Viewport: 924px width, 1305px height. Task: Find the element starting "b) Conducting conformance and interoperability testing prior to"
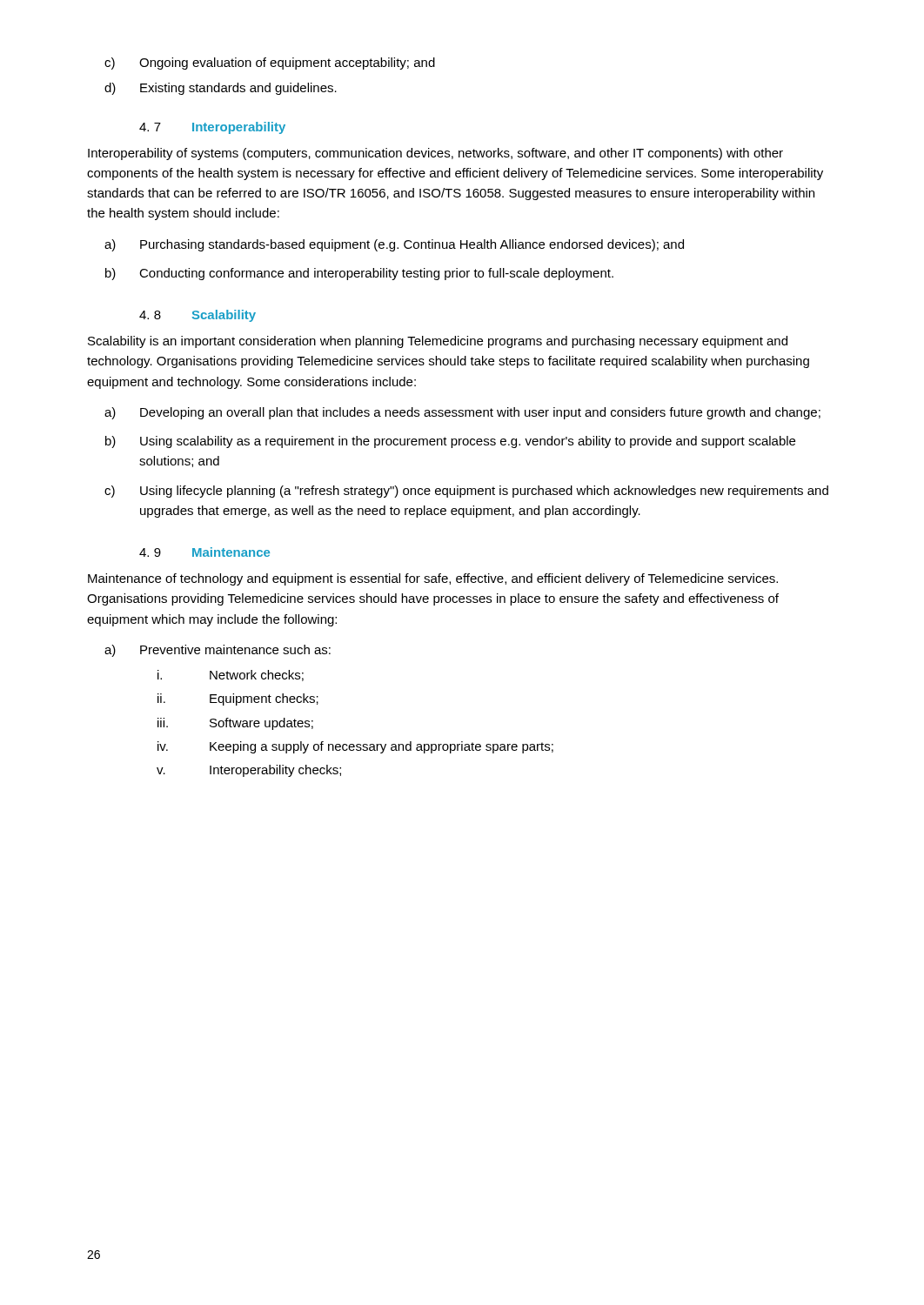coord(359,273)
